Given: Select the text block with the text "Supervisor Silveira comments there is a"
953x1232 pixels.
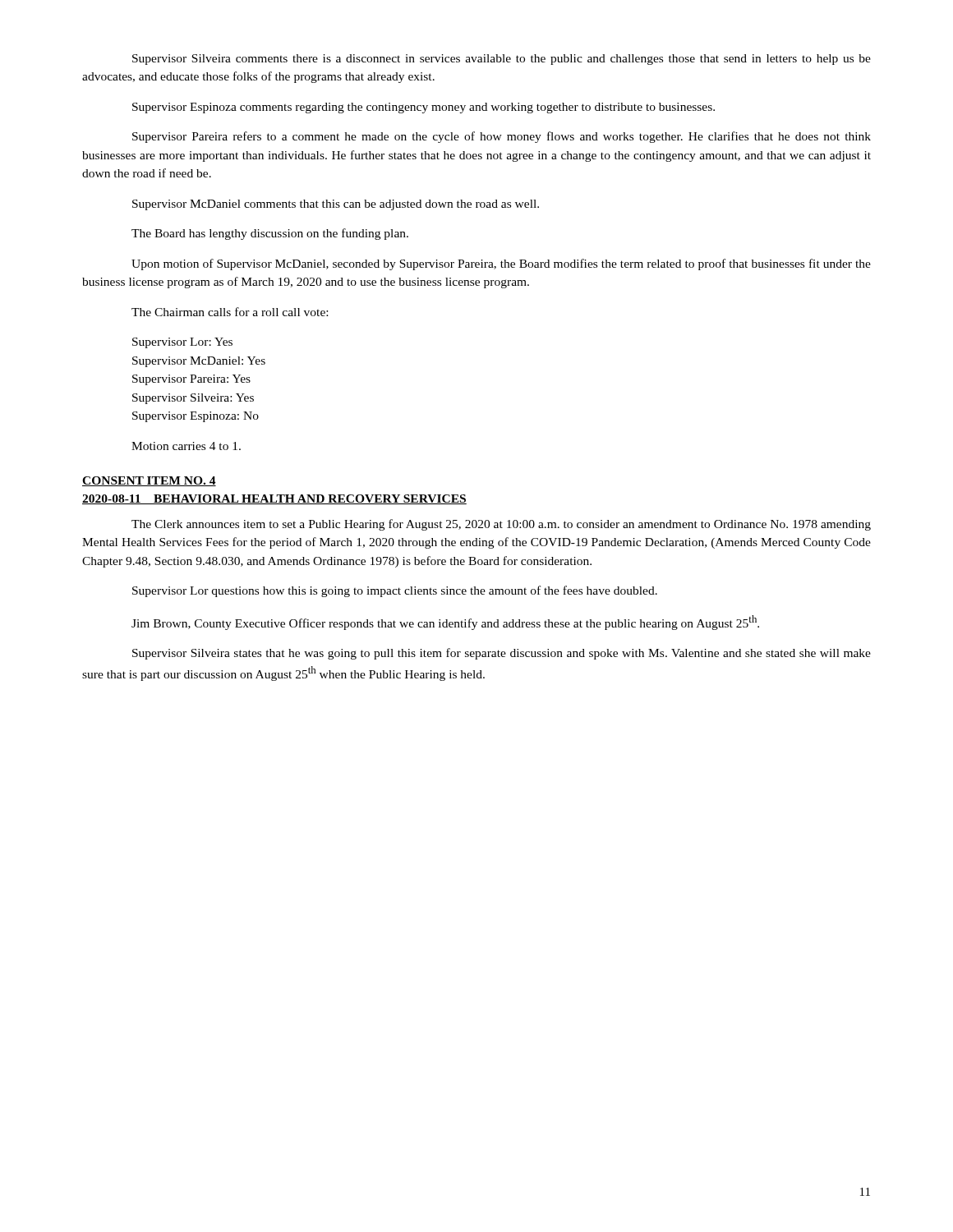Looking at the screenshot, I should tap(476, 68).
